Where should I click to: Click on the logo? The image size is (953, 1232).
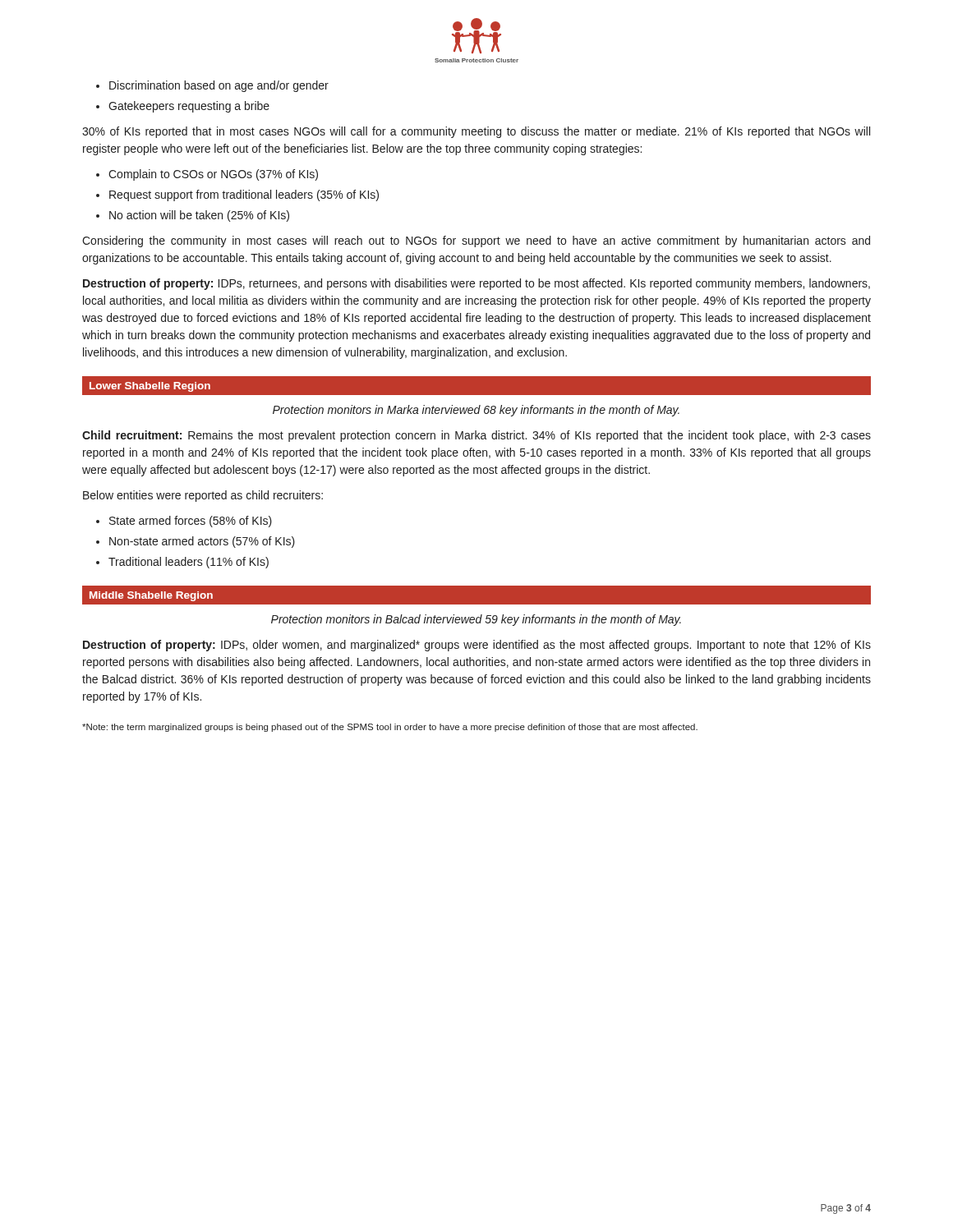click(476, 45)
